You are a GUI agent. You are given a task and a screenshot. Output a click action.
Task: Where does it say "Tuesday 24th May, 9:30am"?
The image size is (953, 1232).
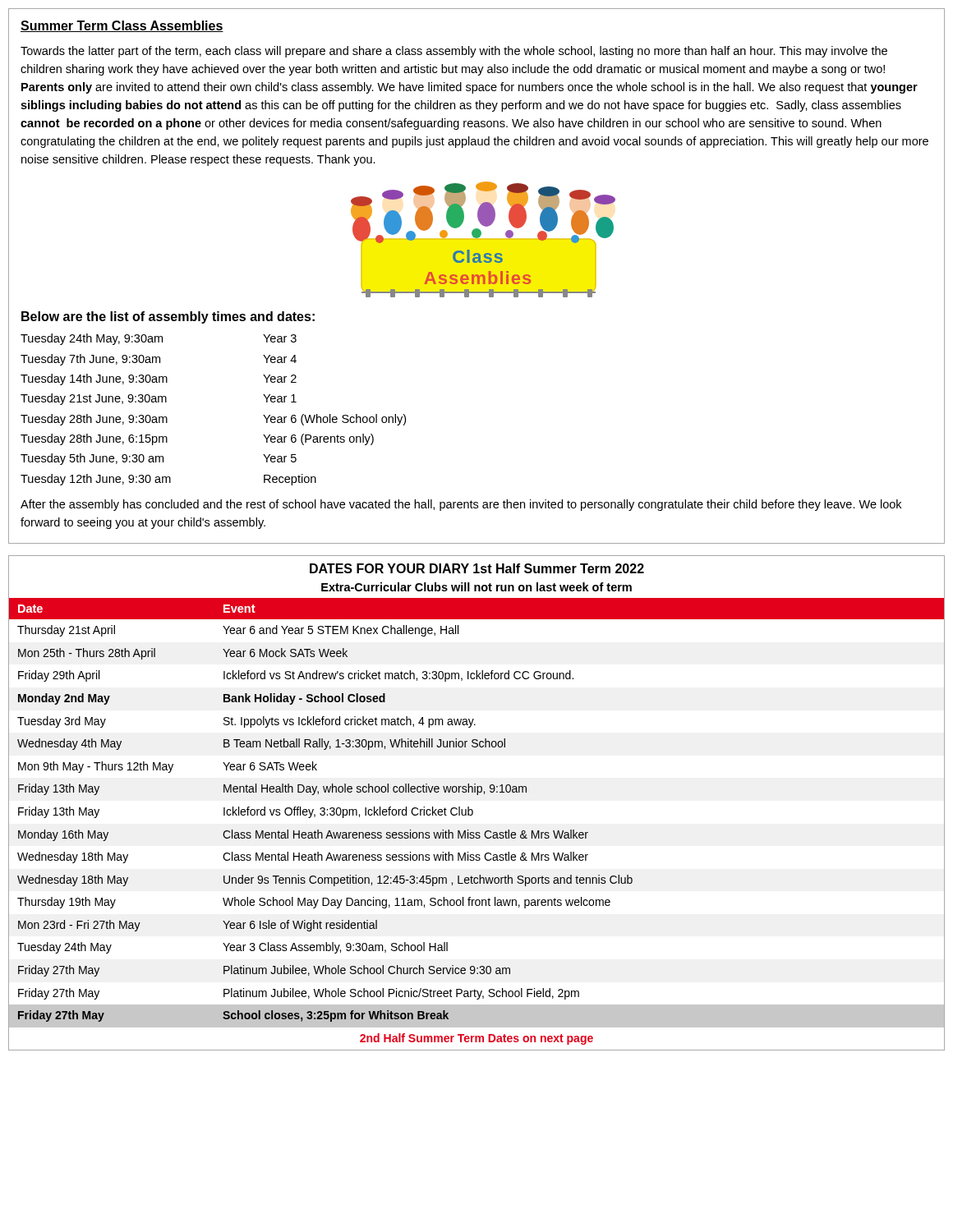click(92, 339)
